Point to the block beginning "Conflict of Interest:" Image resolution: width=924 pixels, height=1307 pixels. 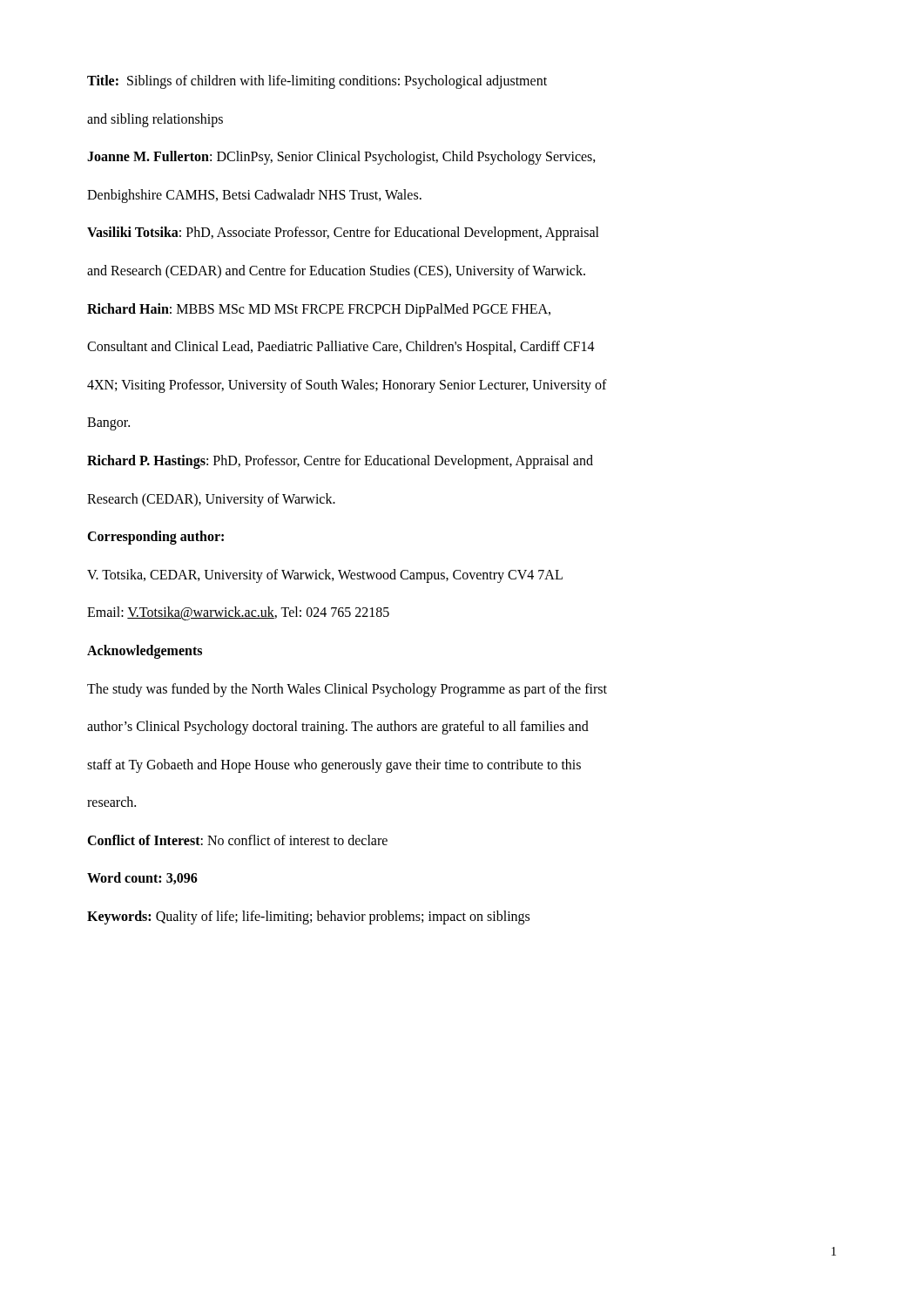(x=237, y=840)
